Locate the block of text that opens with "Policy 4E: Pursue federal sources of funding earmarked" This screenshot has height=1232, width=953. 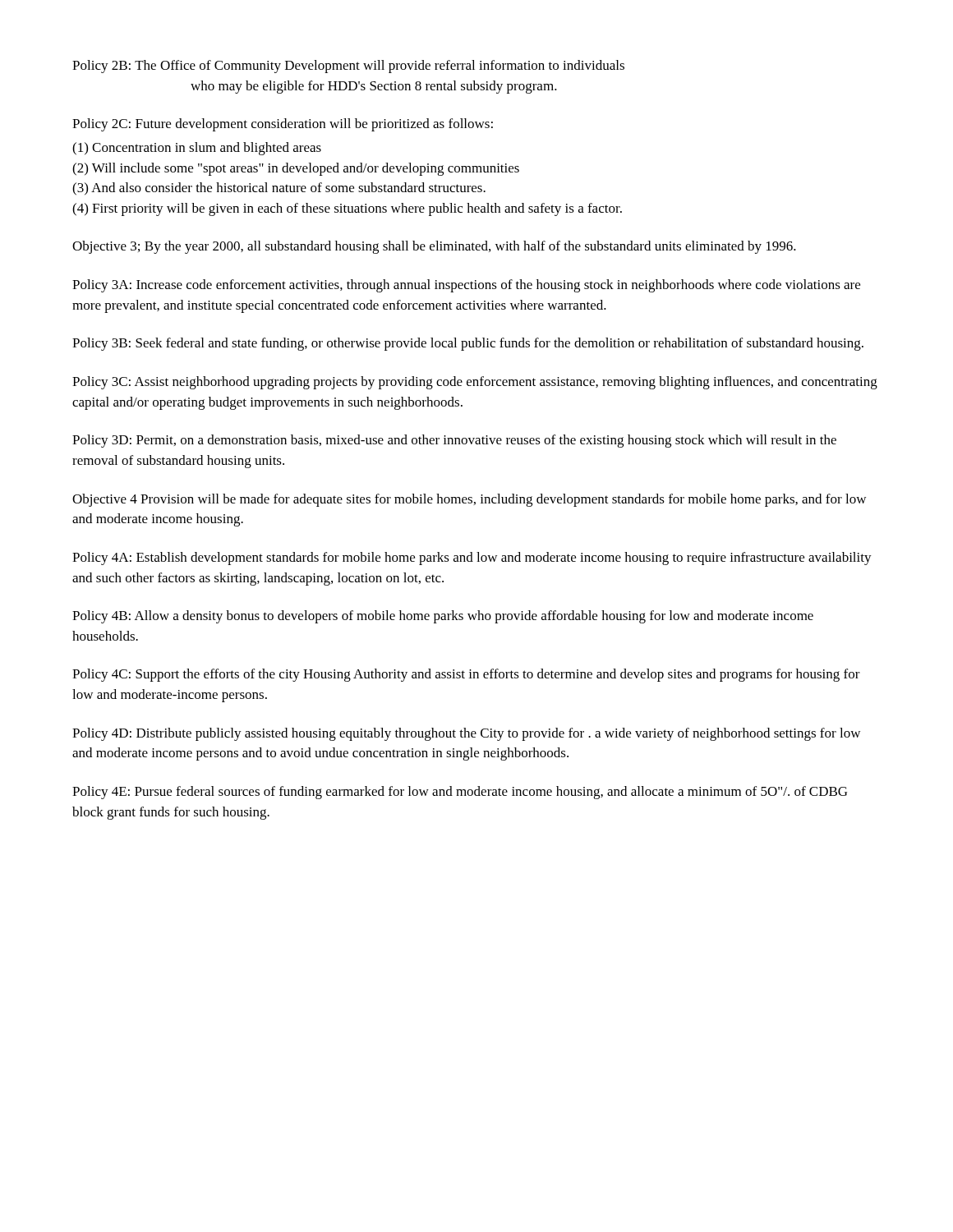click(460, 801)
